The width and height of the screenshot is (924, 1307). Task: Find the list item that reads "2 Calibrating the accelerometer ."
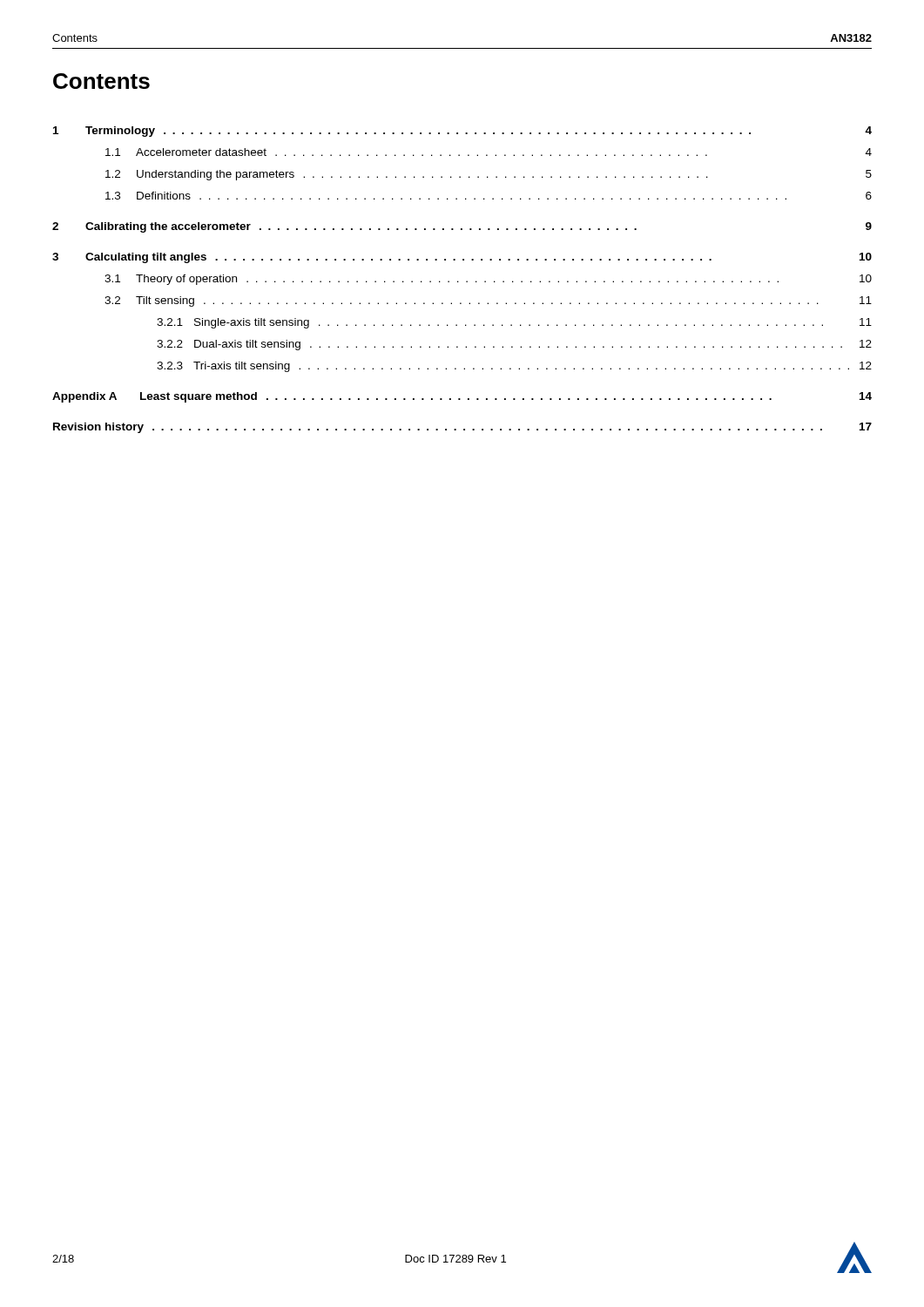point(462,227)
